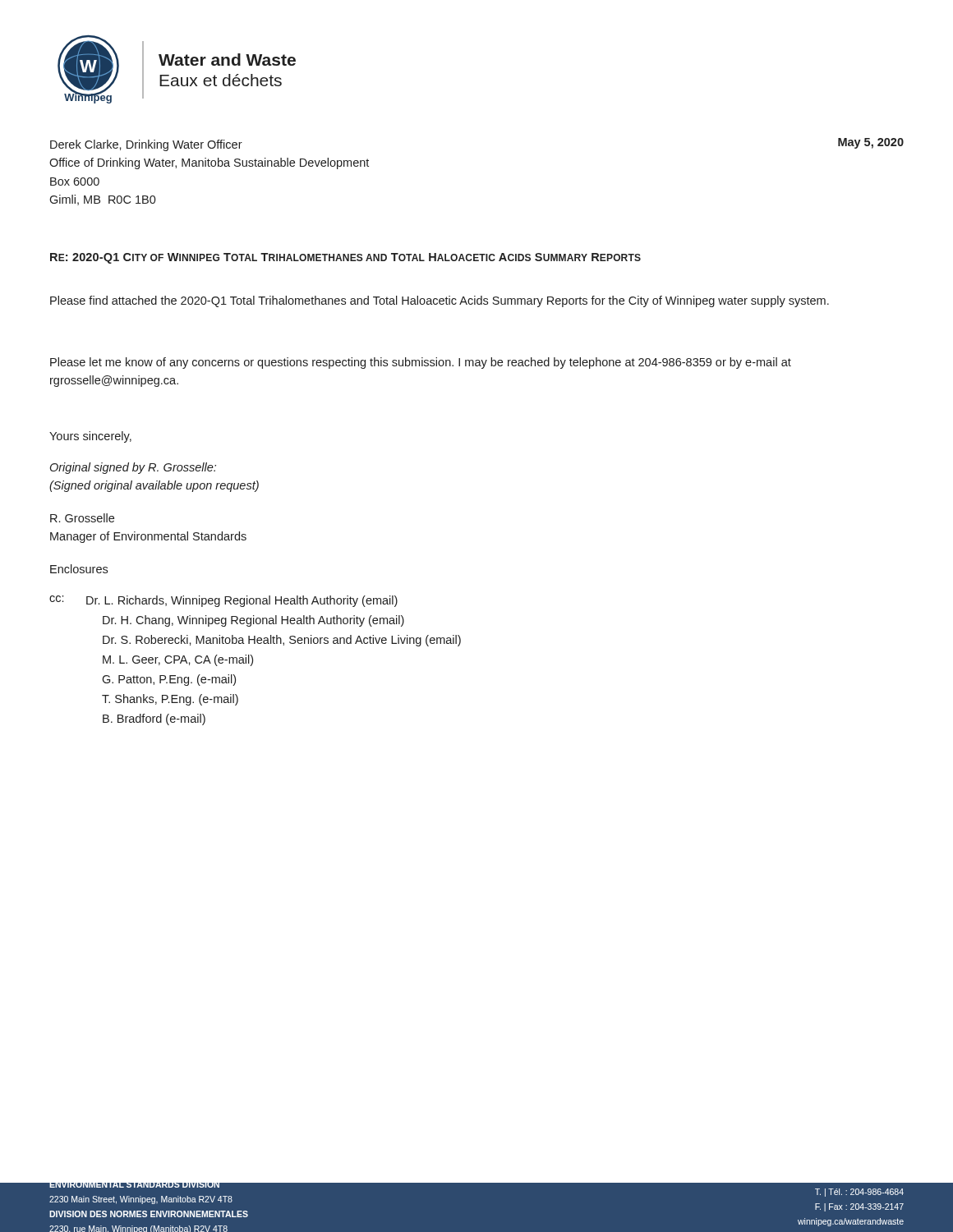The height and width of the screenshot is (1232, 953).
Task: Point to "Yours sincerely,"
Action: (x=91, y=436)
